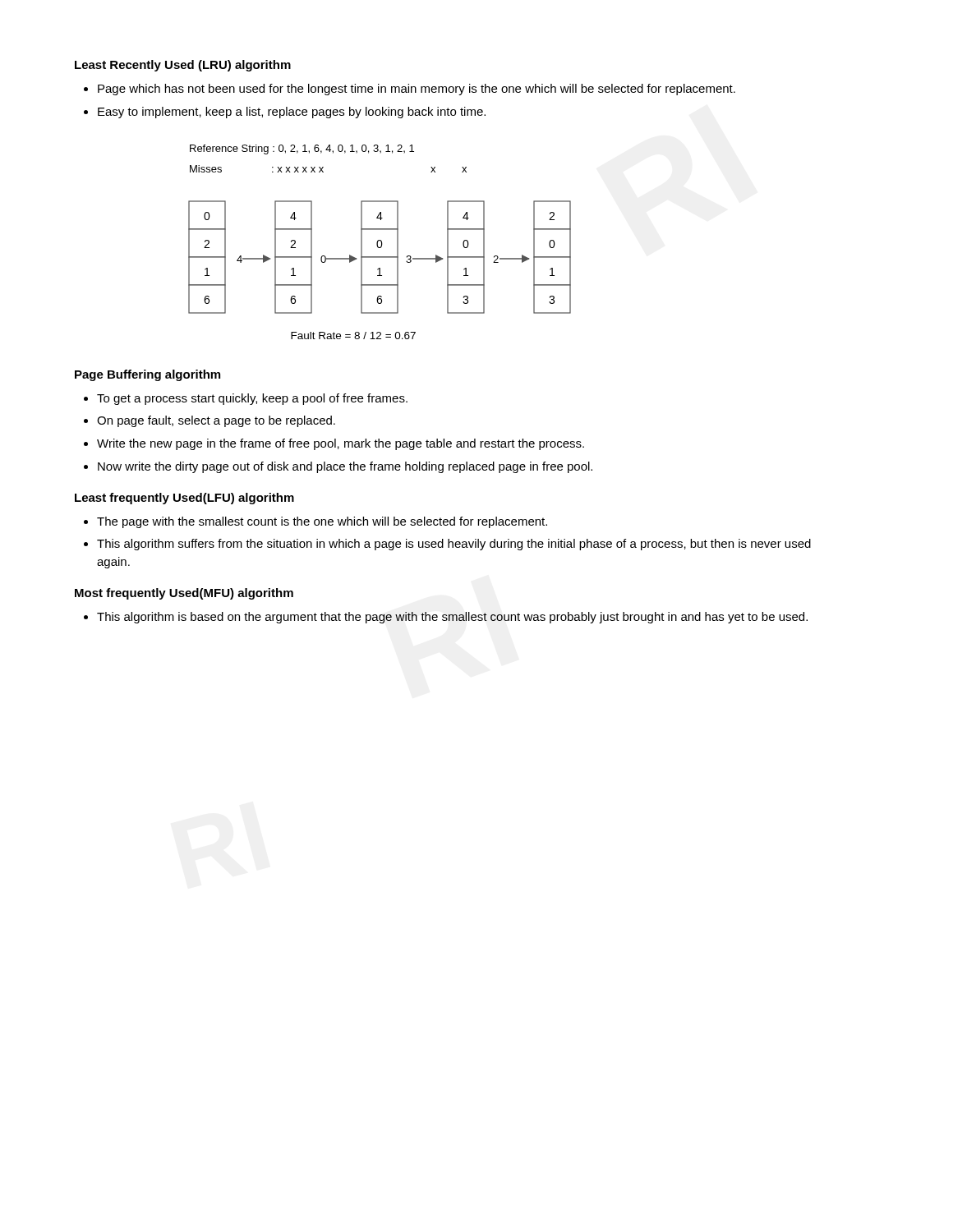
Task: Find a schematic
Action: tap(476, 242)
